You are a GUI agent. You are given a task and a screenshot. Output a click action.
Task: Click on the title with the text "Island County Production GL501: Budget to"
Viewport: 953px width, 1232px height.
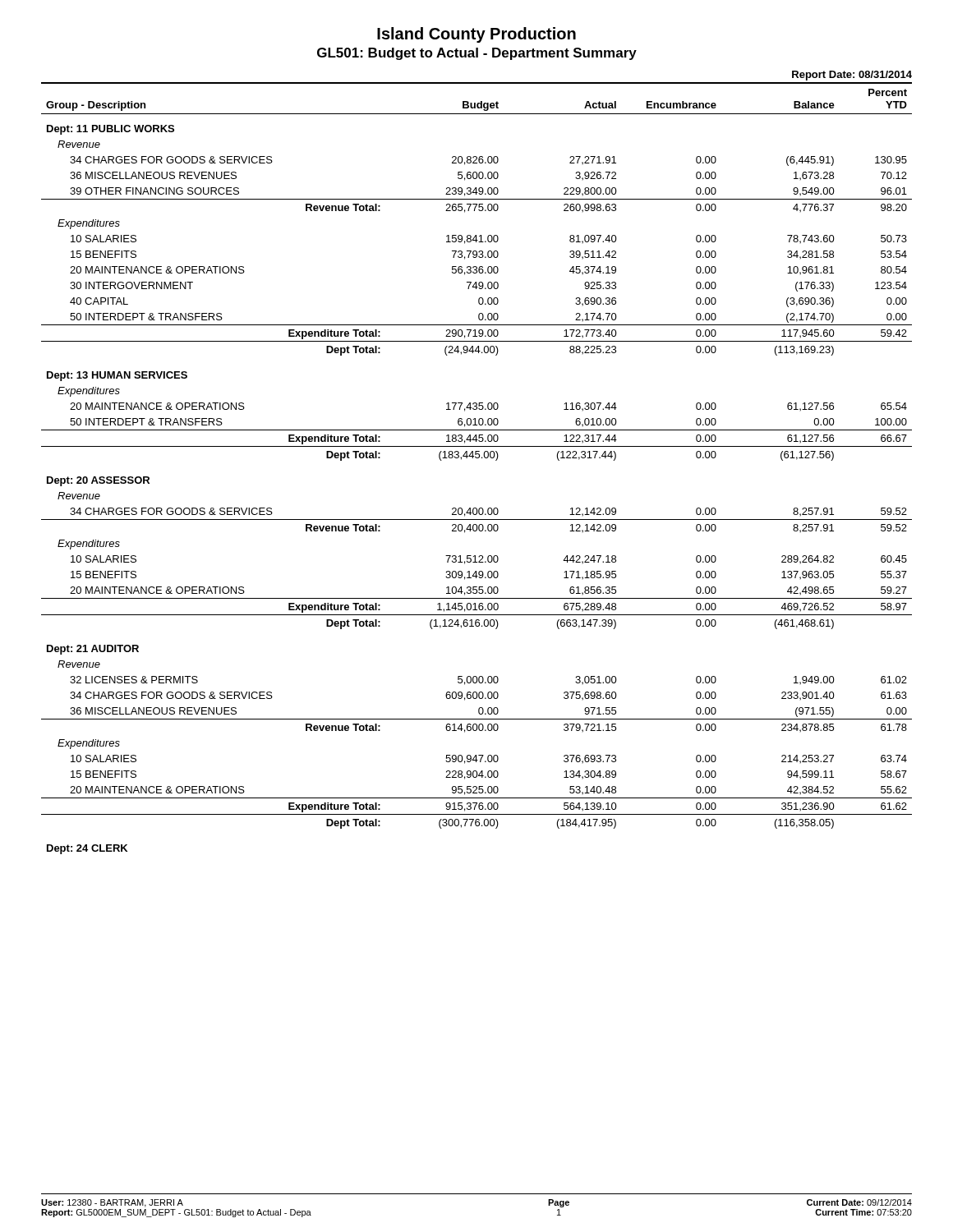click(x=476, y=43)
